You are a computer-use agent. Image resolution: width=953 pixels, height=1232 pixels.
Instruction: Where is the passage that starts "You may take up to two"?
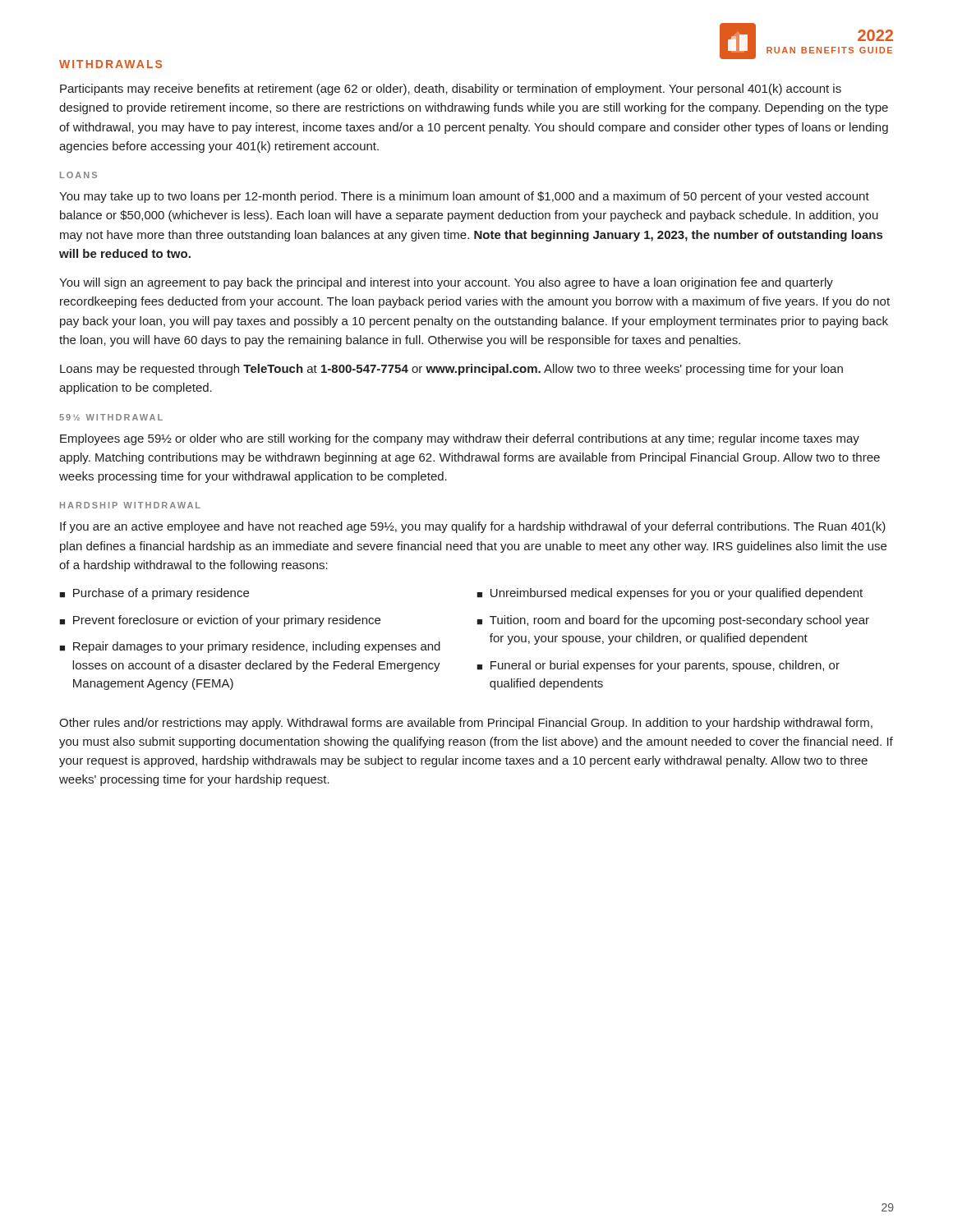click(x=471, y=225)
